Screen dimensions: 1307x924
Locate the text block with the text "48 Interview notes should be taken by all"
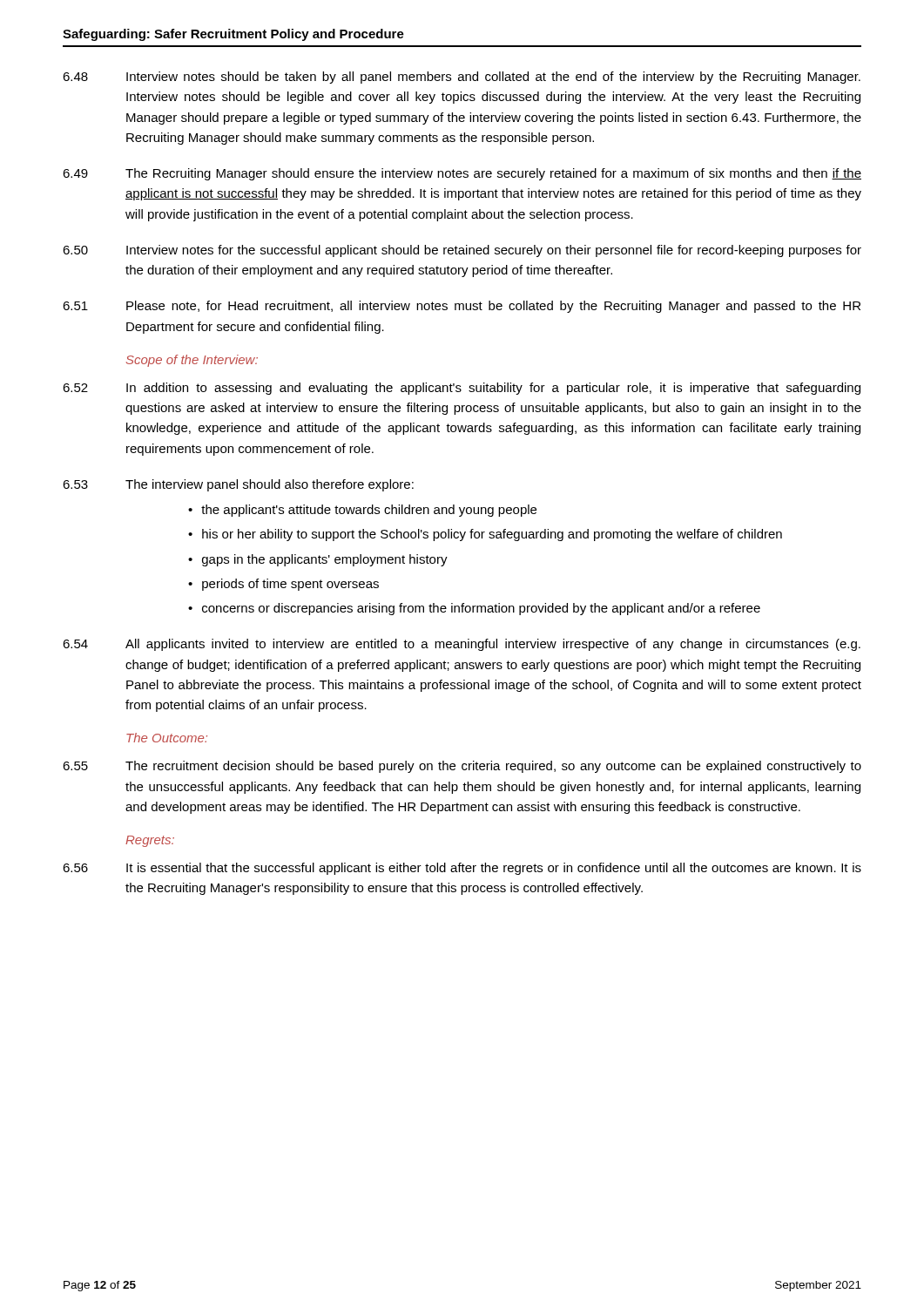pos(462,107)
